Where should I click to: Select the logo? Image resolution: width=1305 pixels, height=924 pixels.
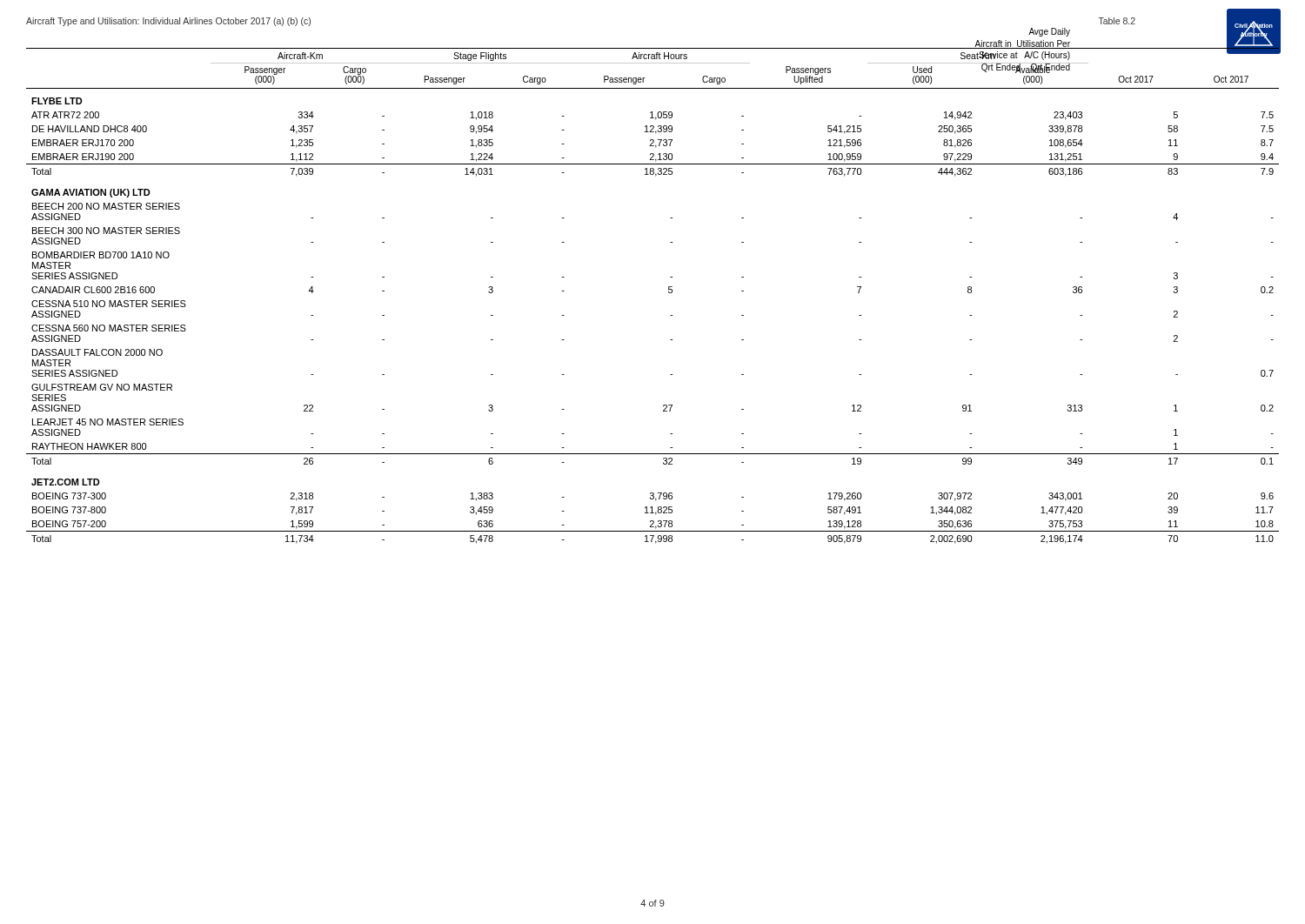[1254, 31]
